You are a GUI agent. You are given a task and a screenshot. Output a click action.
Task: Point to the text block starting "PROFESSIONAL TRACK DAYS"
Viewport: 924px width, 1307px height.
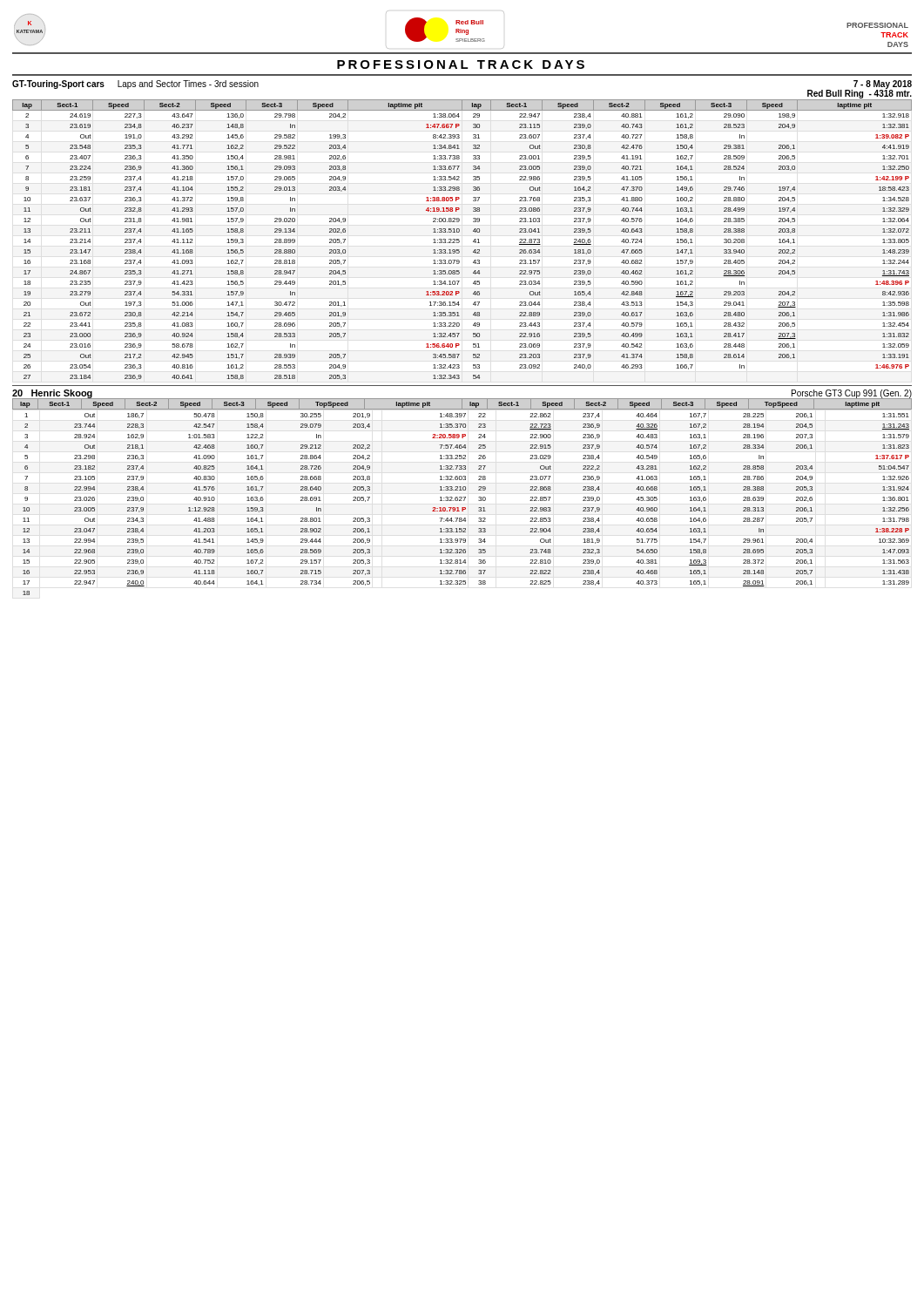[x=462, y=64]
